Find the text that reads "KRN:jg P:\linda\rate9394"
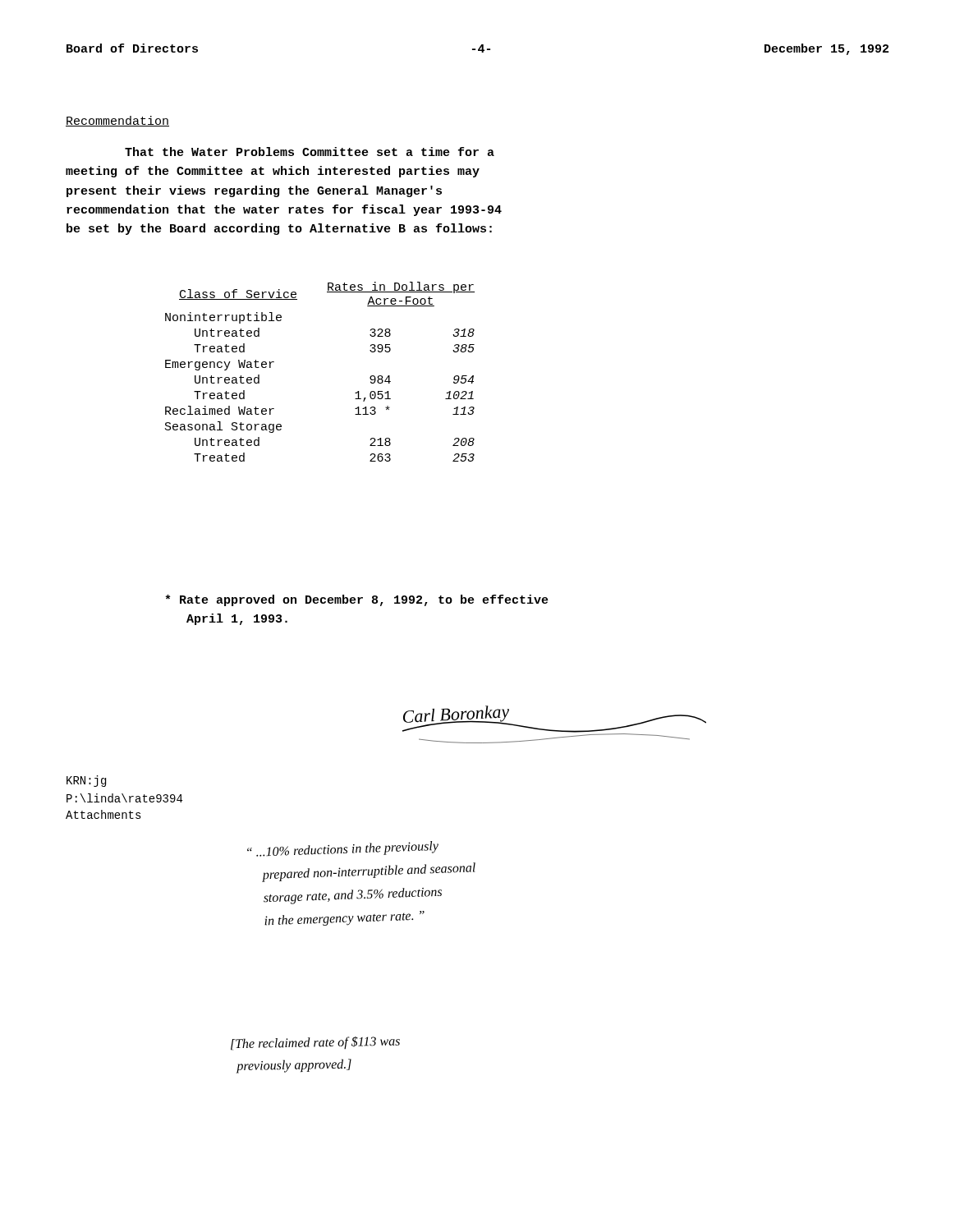The width and height of the screenshot is (955, 1232). pos(124,790)
